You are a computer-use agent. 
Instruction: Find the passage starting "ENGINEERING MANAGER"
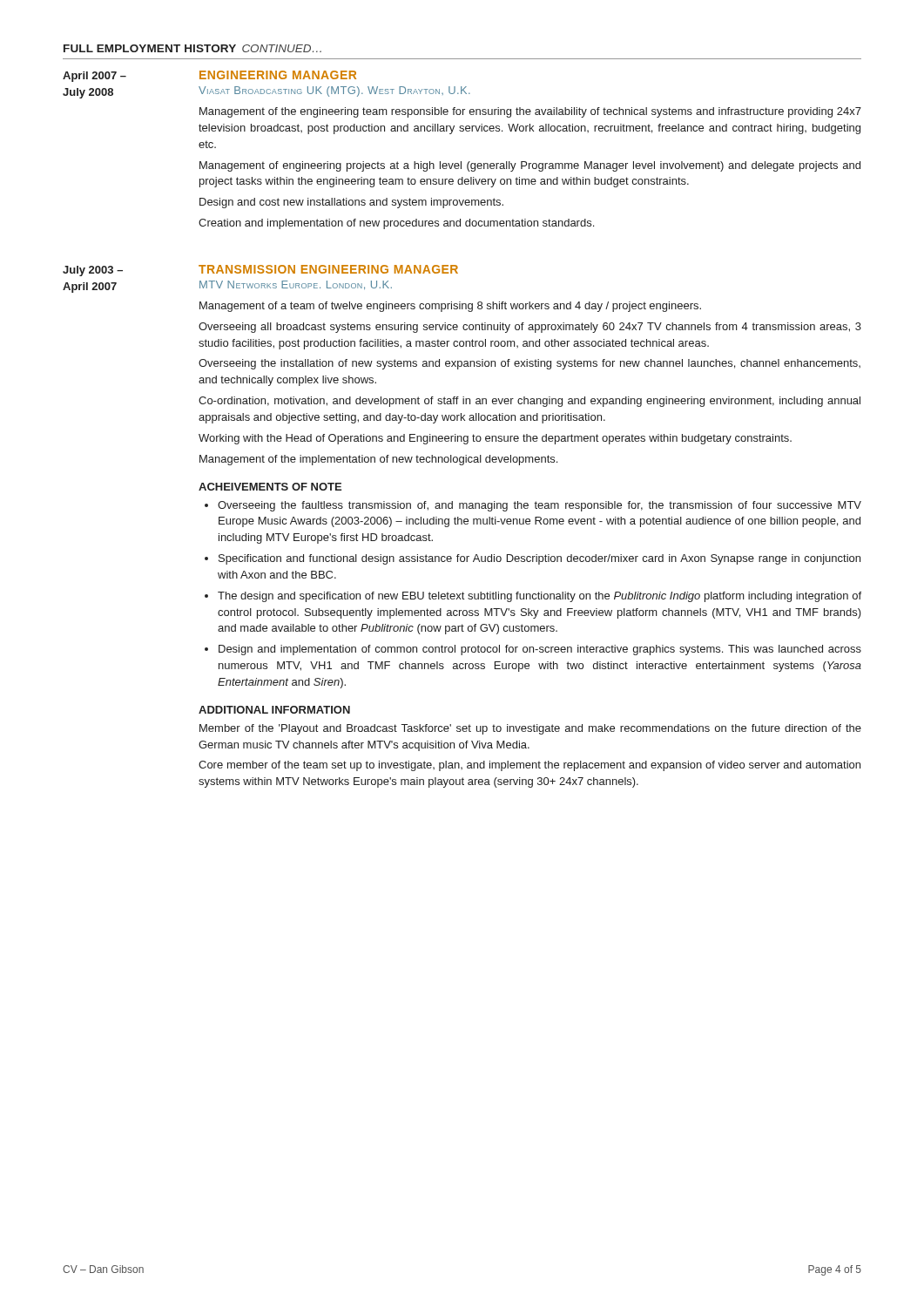pyautogui.click(x=278, y=75)
